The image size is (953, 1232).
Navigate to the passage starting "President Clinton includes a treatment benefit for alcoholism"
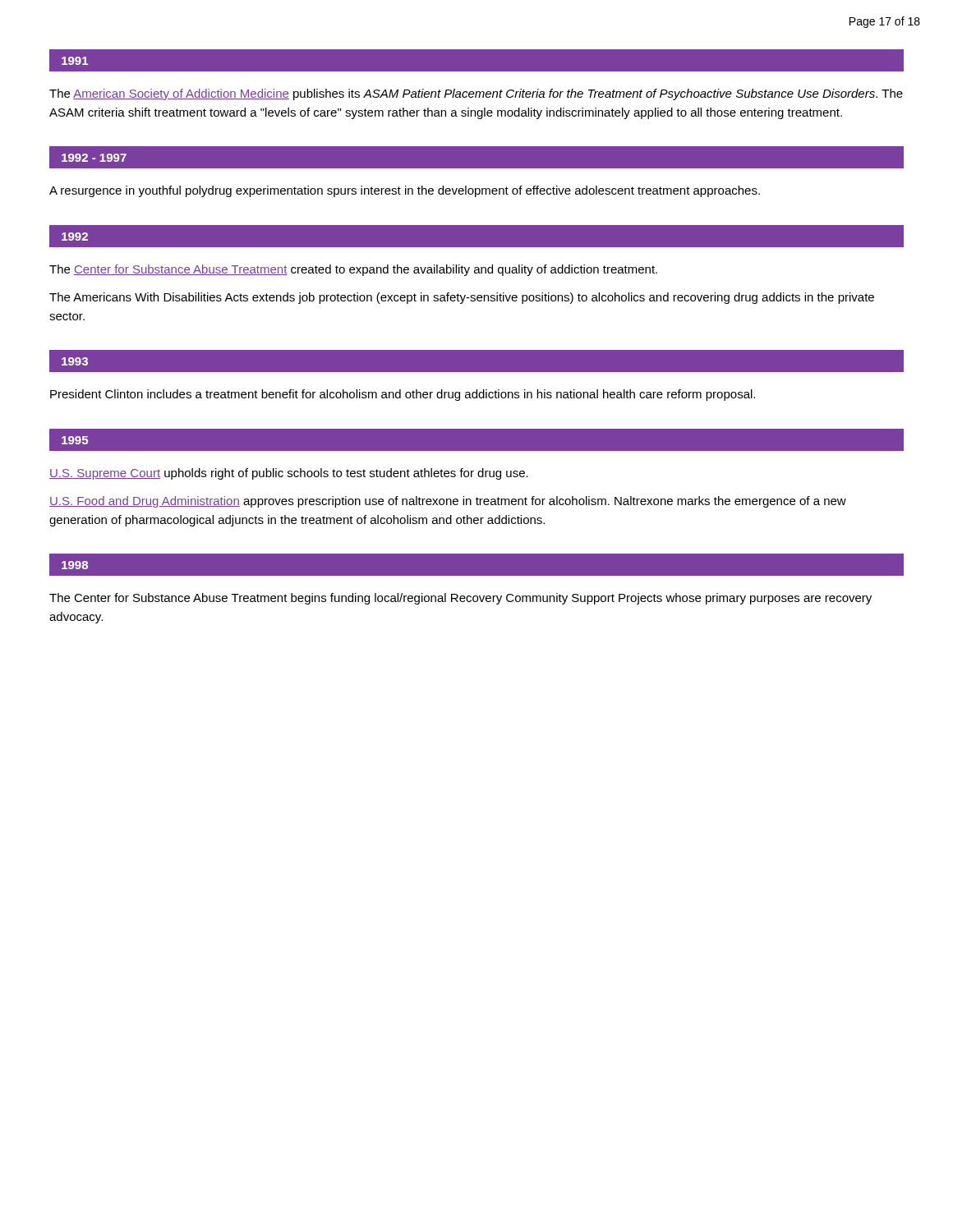click(403, 394)
